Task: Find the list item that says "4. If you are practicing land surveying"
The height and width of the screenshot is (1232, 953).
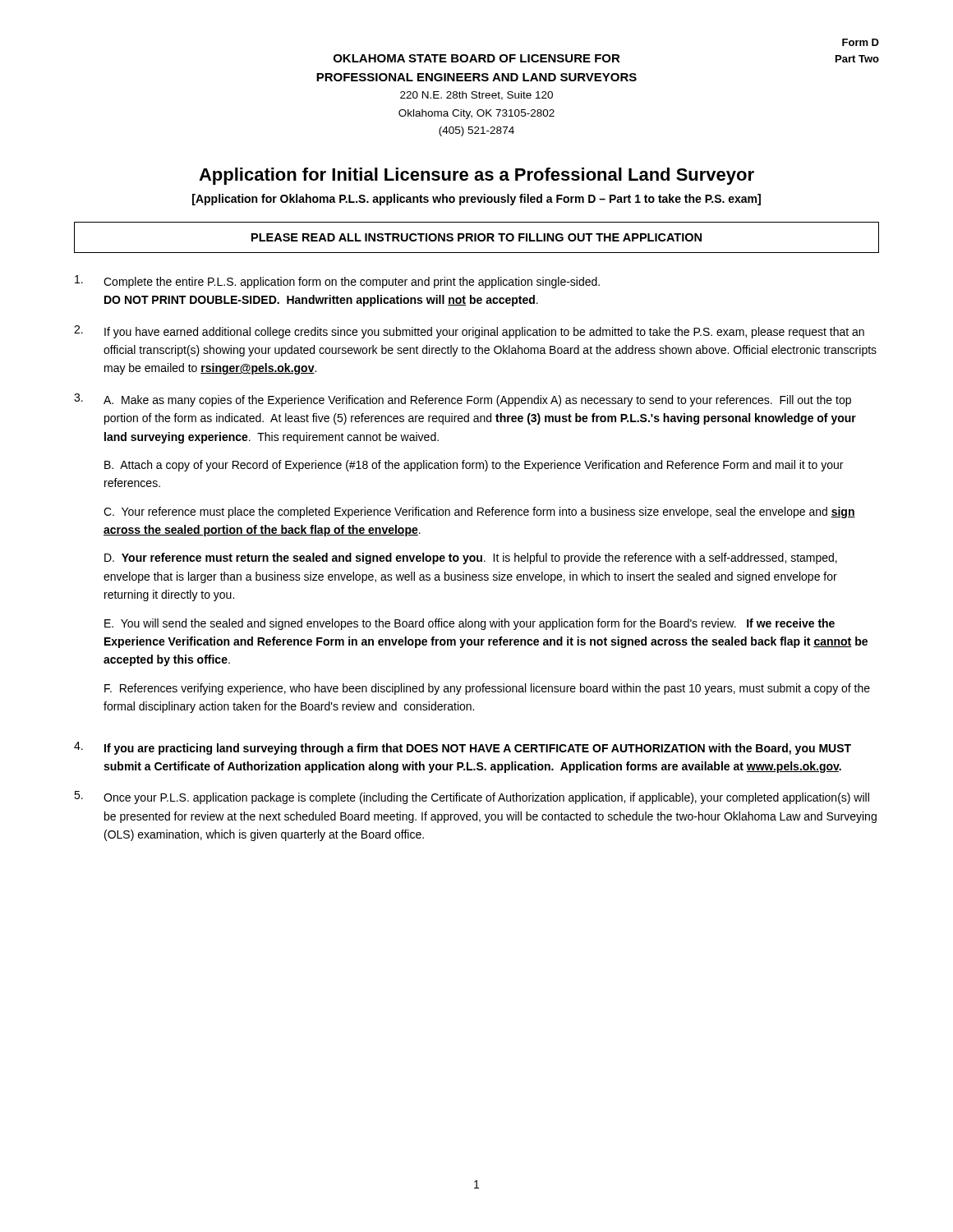Action: click(x=476, y=757)
